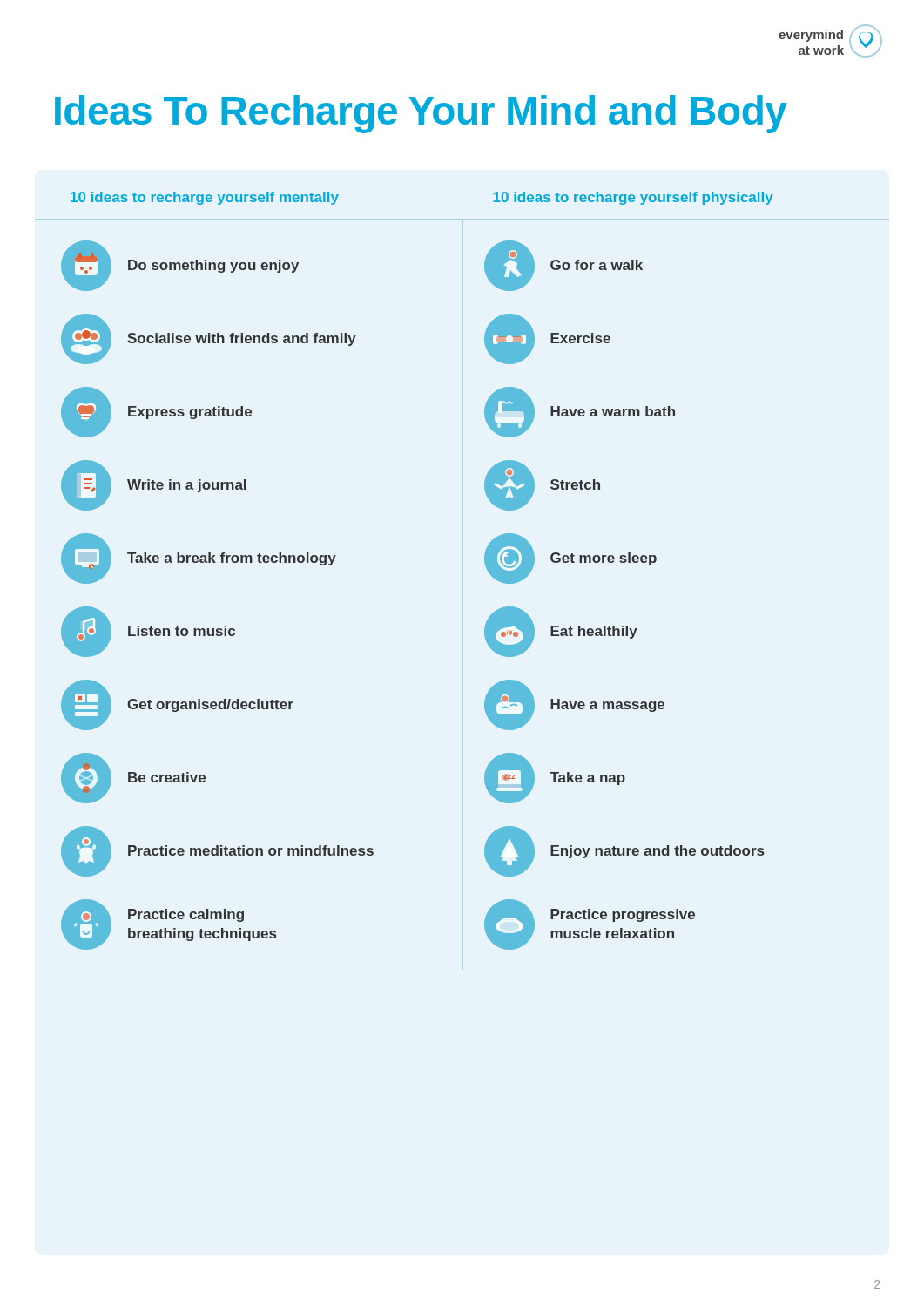Click on the list item that says "Listen to music"
The height and width of the screenshot is (1307, 924).
(148, 632)
